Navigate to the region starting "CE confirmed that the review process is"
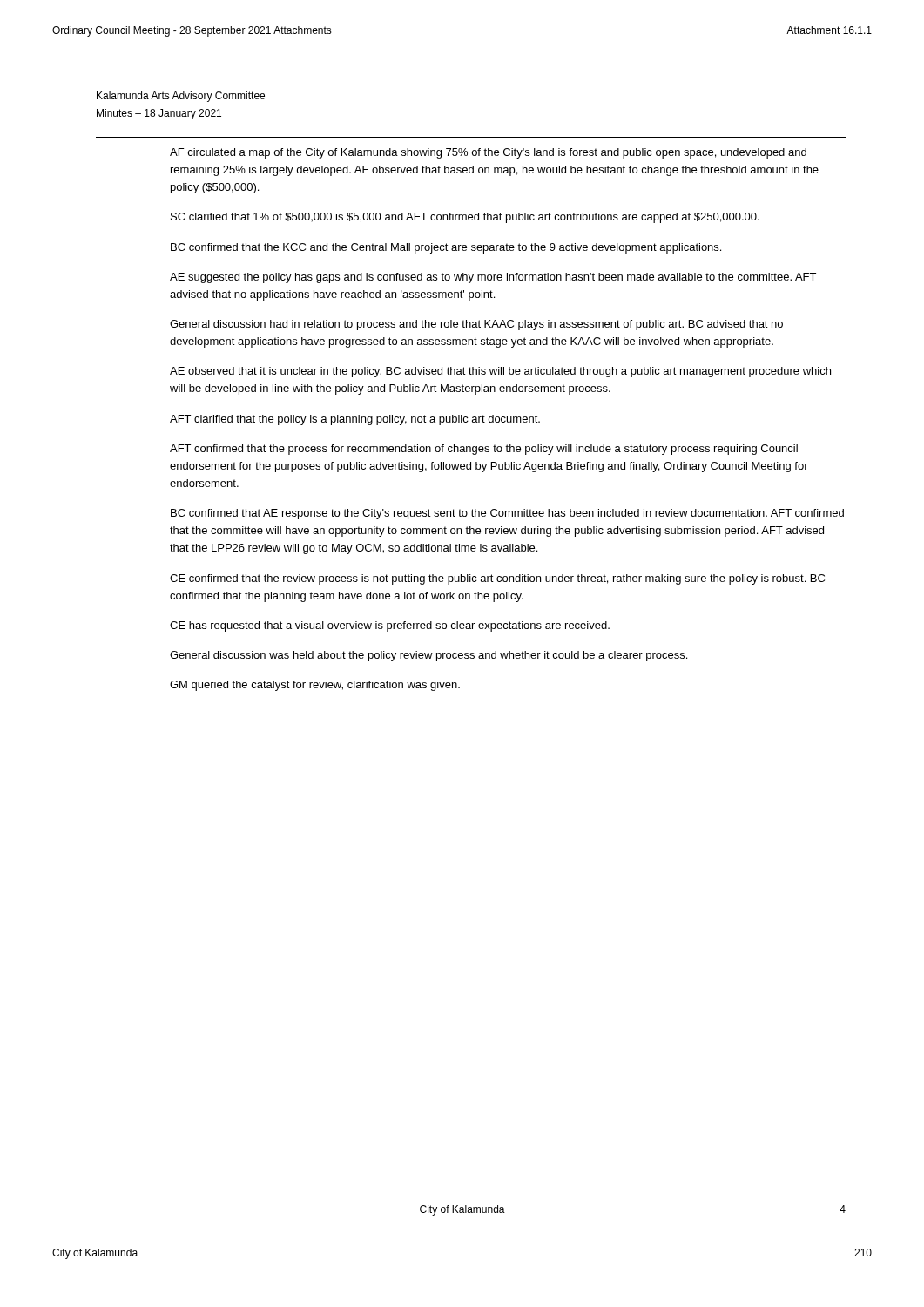Image resolution: width=924 pixels, height=1307 pixels. click(x=498, y=586)
